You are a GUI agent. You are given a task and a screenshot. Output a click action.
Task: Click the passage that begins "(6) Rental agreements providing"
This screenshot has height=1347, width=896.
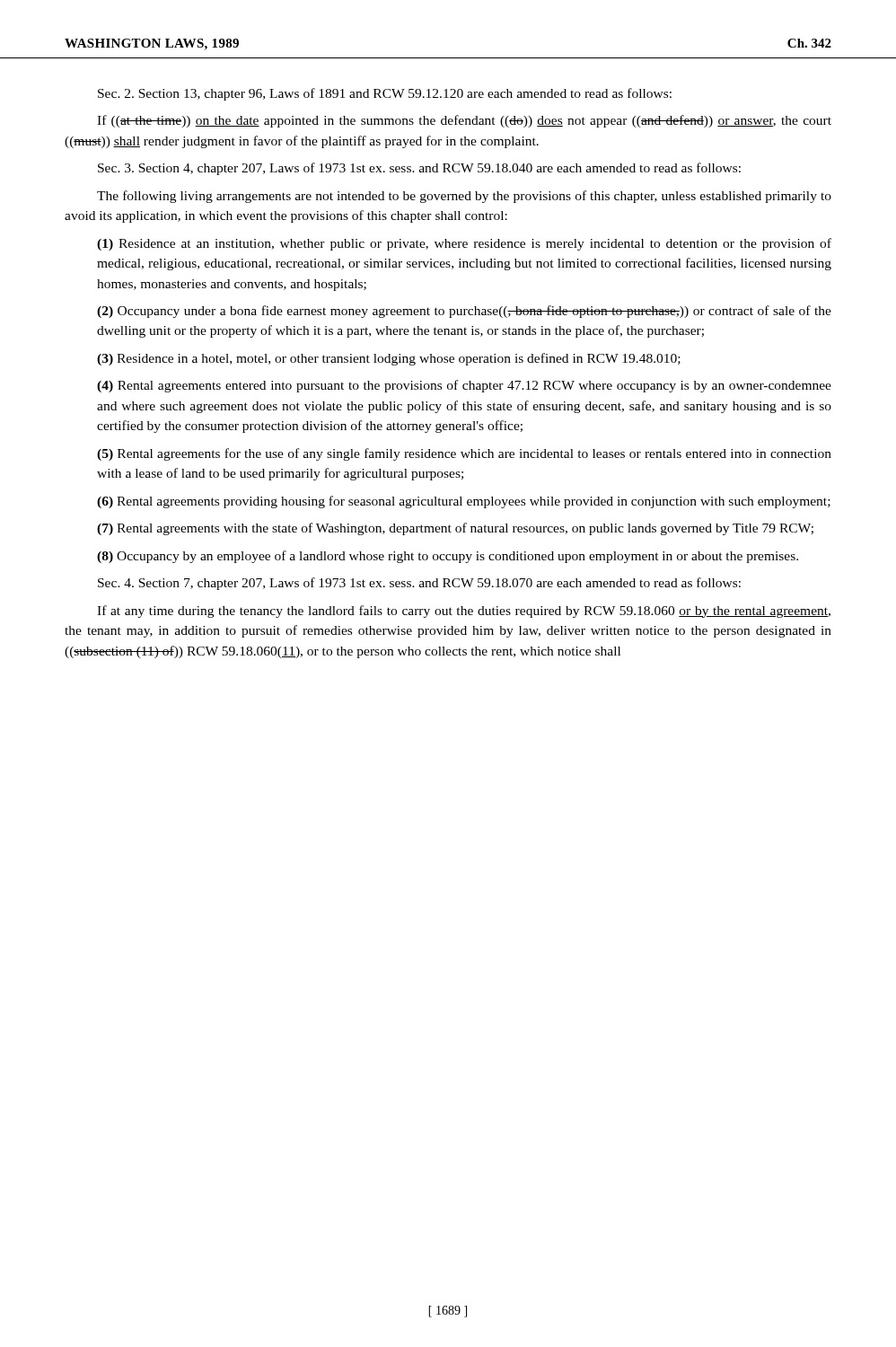click(x=464, y=501)
